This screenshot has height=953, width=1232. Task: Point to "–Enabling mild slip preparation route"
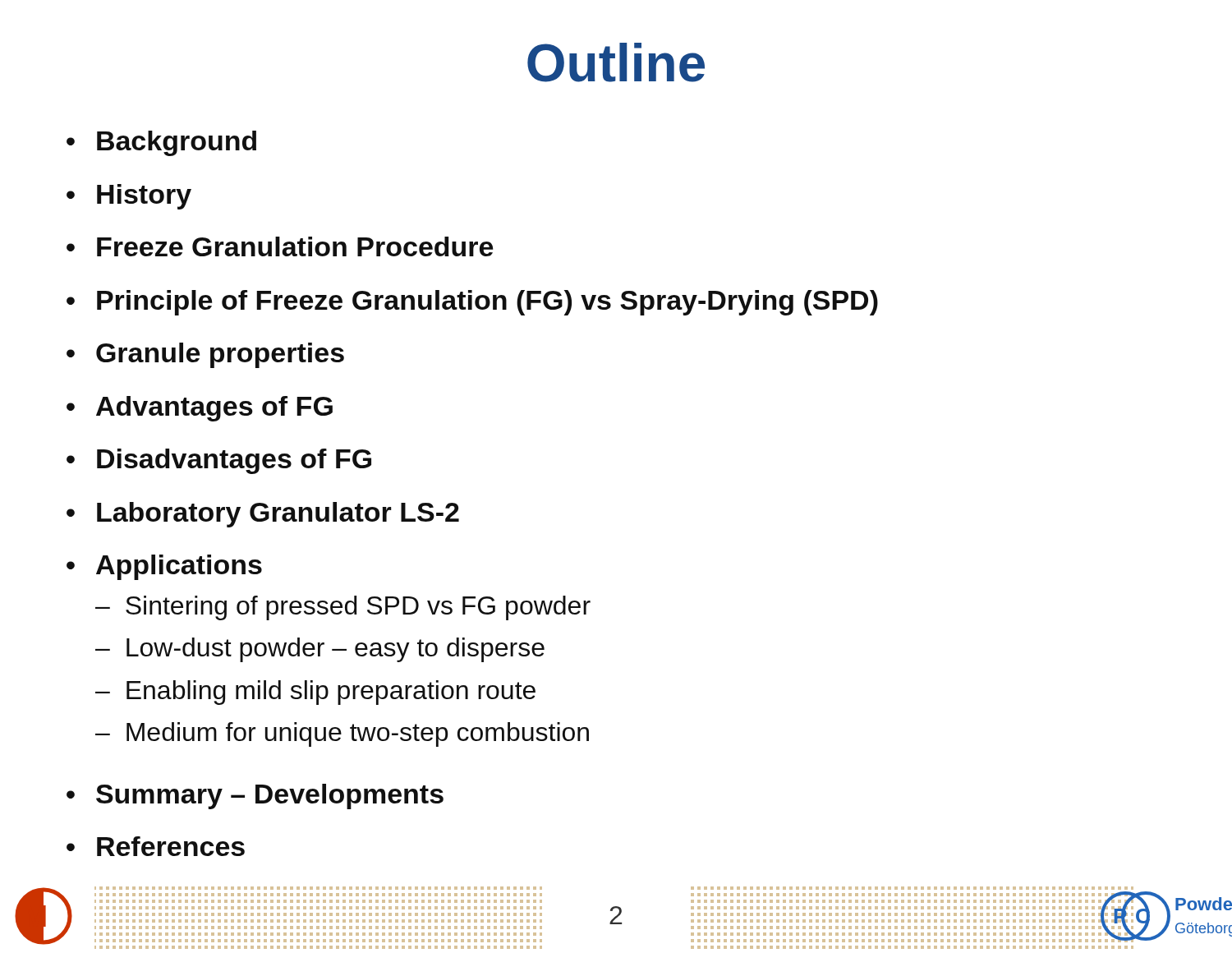click(316, 690)
